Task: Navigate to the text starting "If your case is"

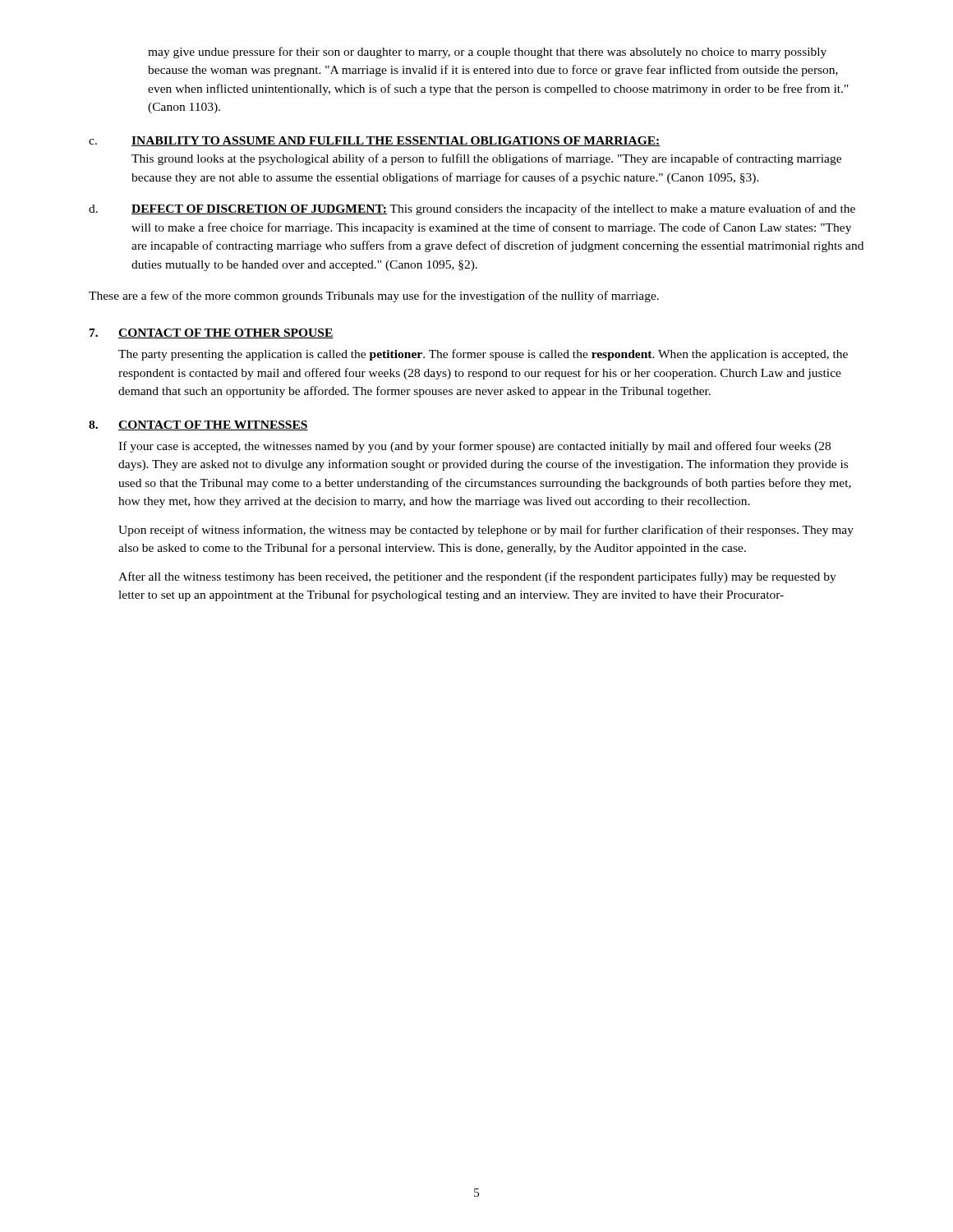Action: pyautogui.click(x=485, y=473)
